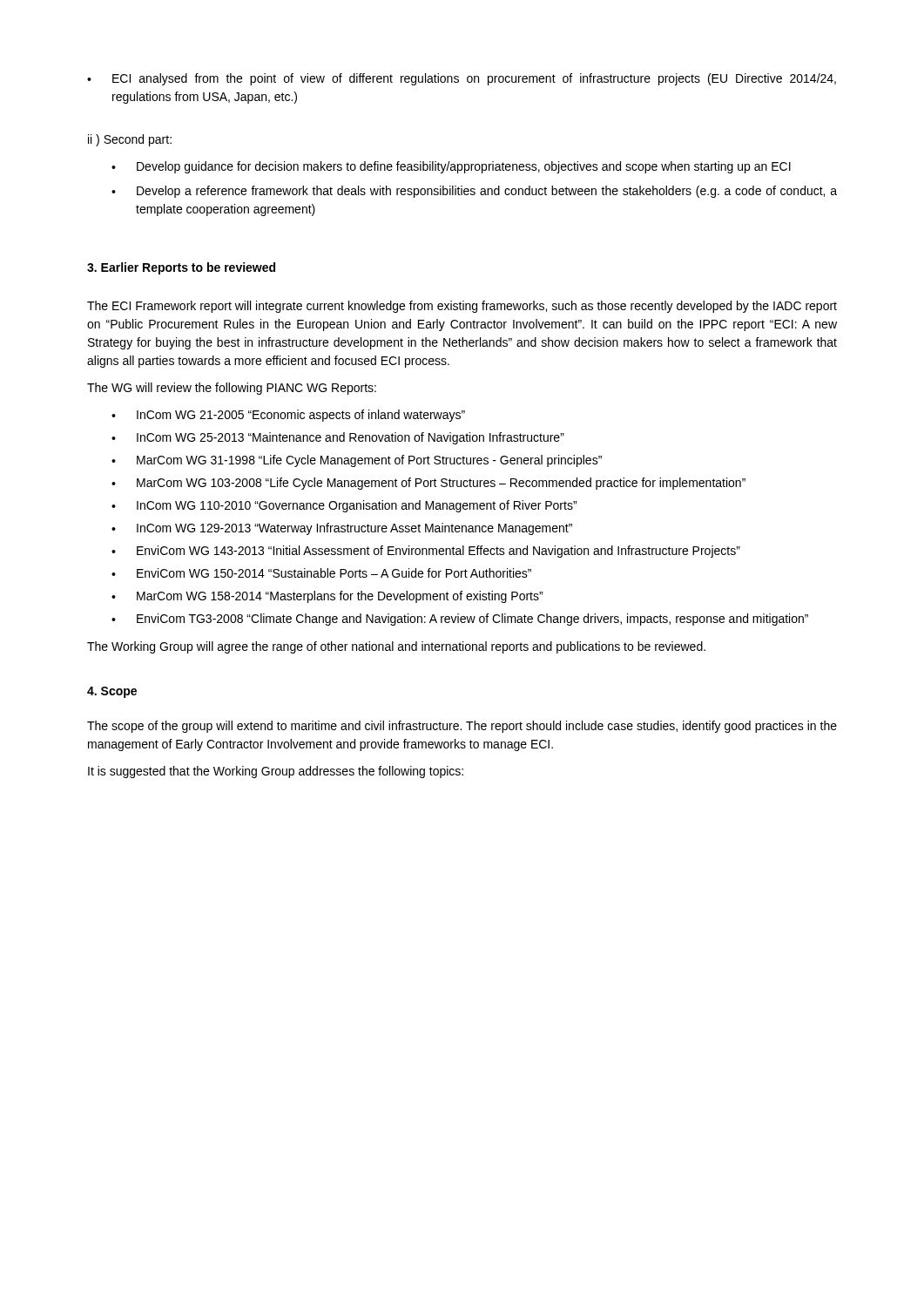Screen dimensions: 1307x924
Task: Locate the block of text that opens with "• MarCom WG 158-2014"
Action: point(474,597)
